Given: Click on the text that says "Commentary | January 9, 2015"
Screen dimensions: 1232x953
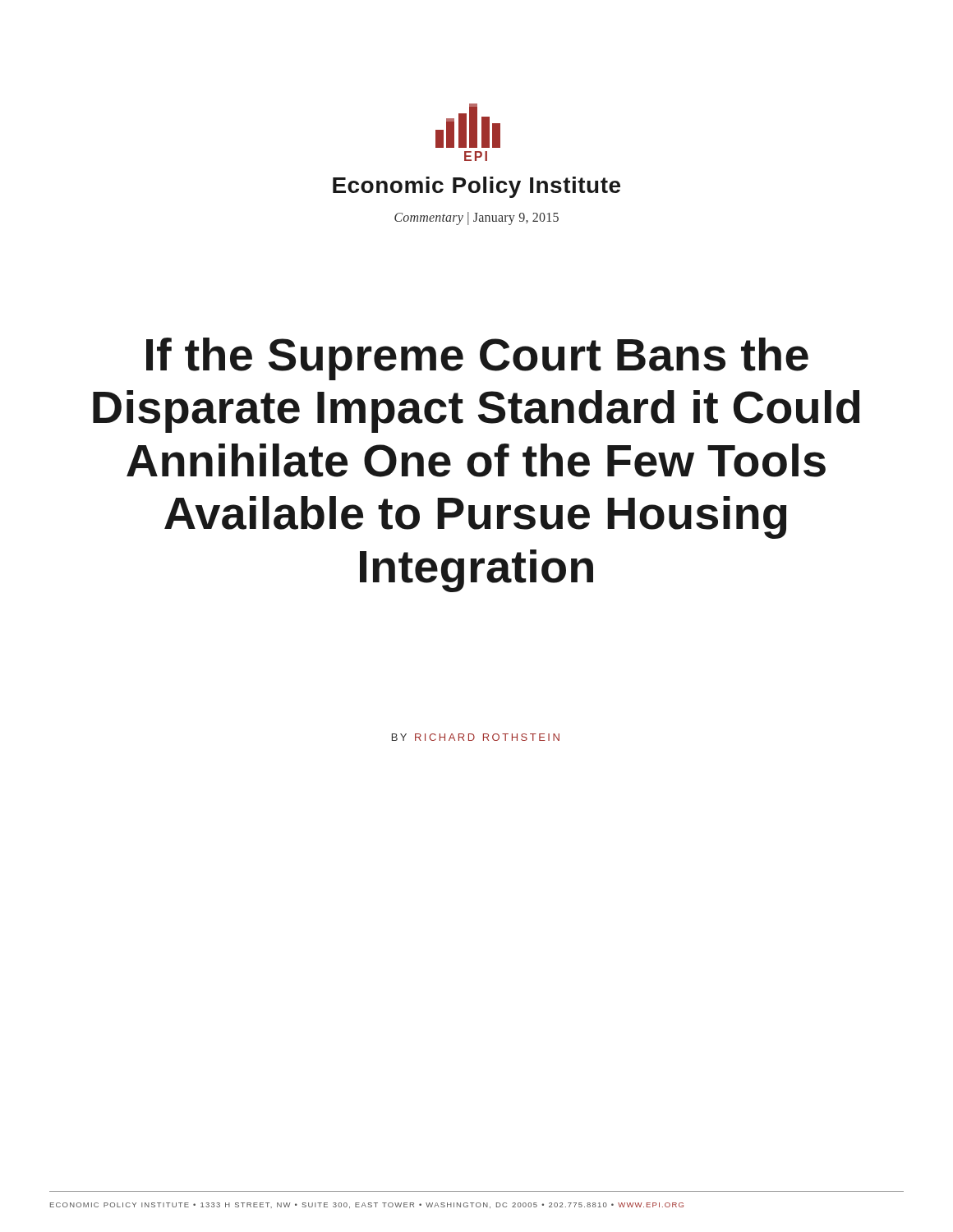Looking at the screenshot, I should click(x=476, y=217).
